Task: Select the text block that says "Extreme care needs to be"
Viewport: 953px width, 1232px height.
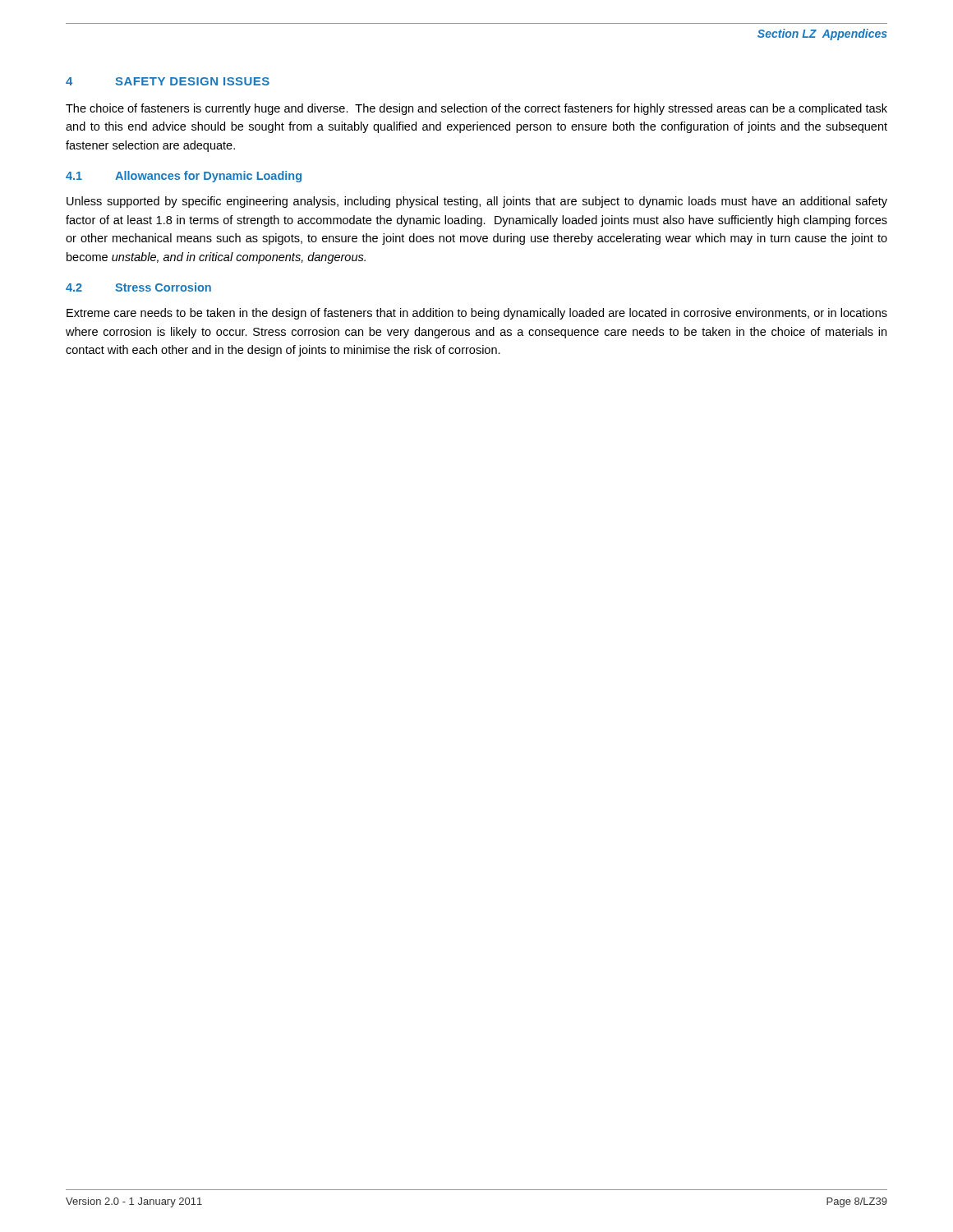Action: coord(476,332)
